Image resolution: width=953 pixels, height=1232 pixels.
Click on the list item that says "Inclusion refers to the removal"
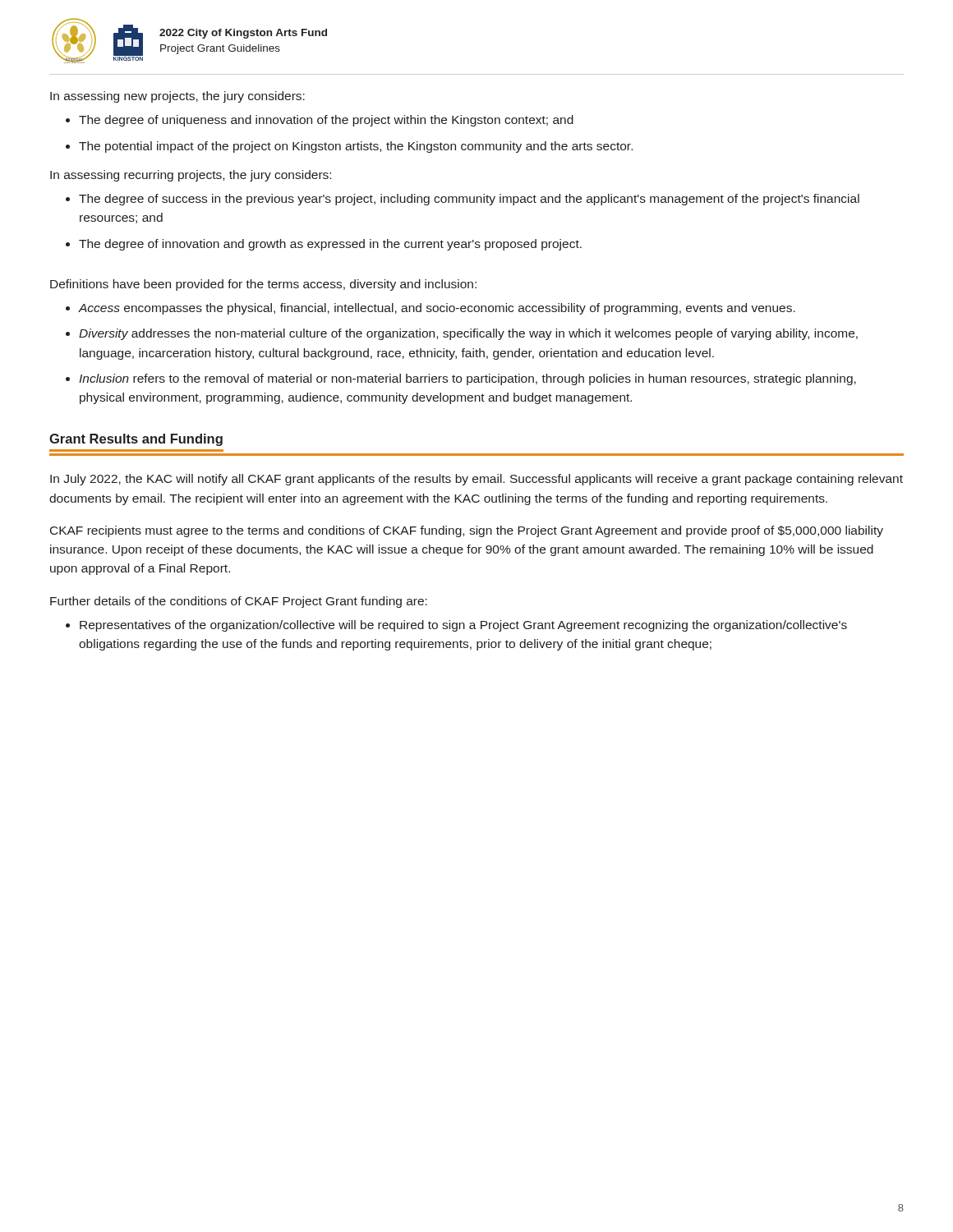pyautogui.click(x=468, y=388)
